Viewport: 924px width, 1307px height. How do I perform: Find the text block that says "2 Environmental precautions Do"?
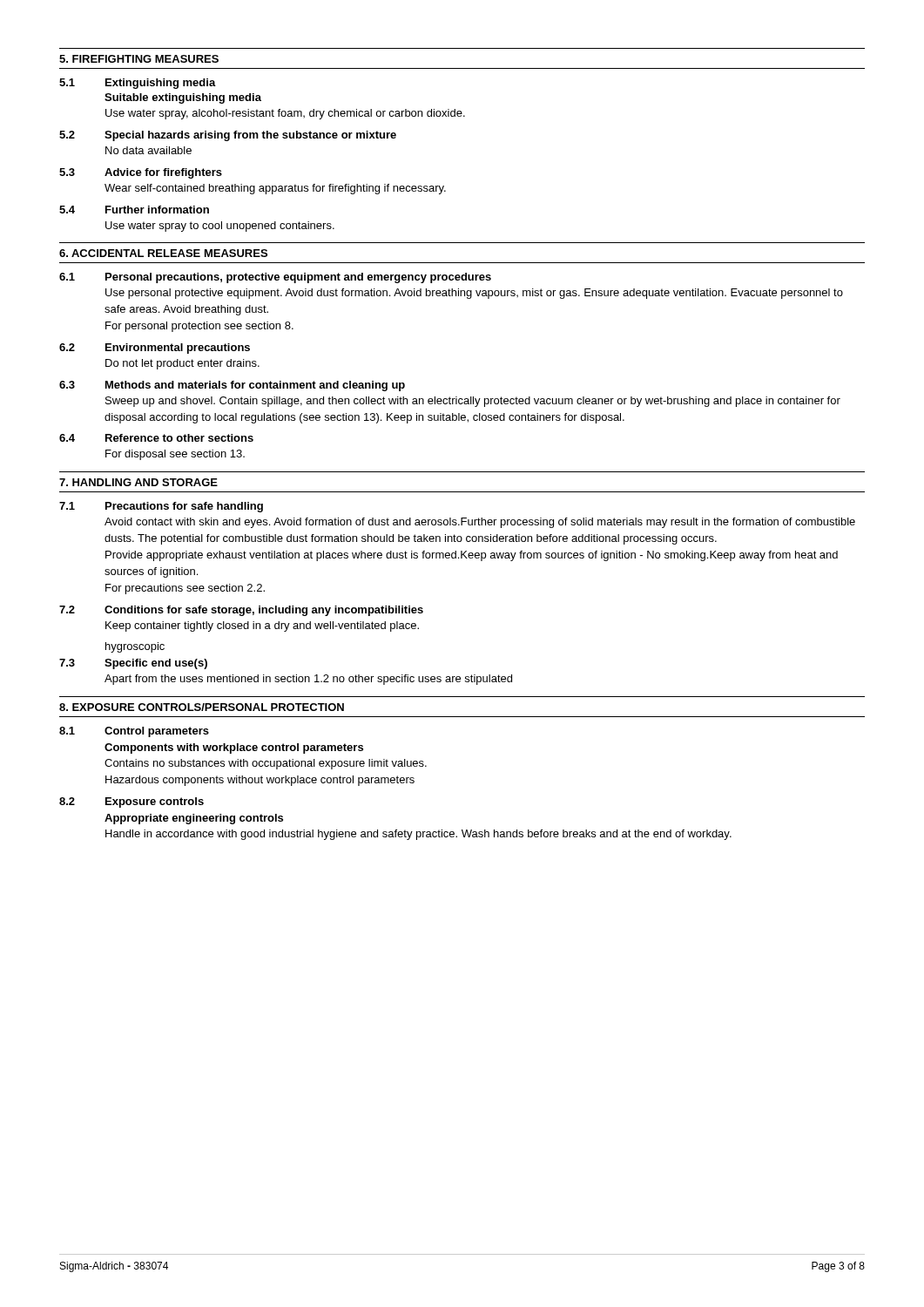point(155,349)
